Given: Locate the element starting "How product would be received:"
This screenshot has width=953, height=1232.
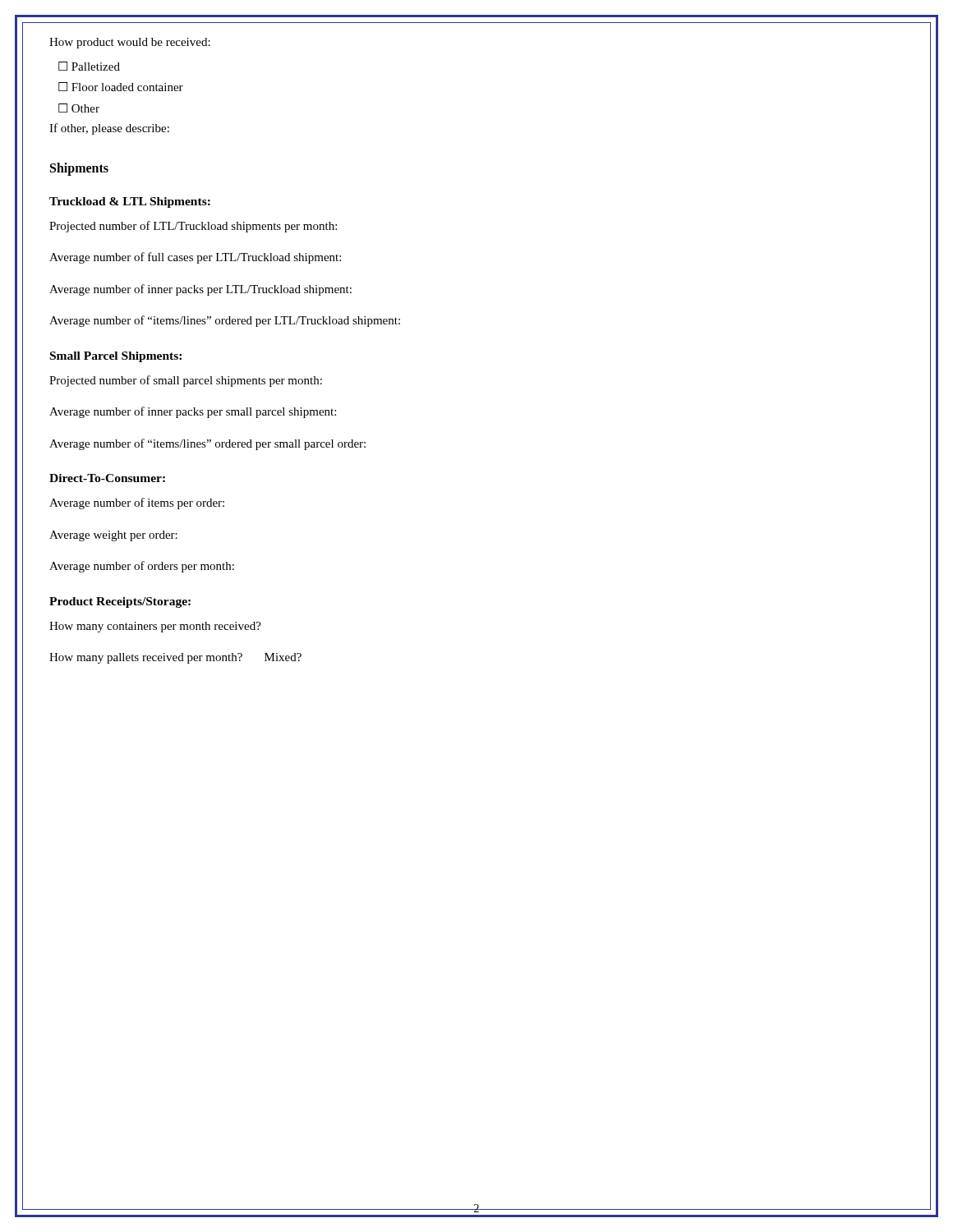Looking at the screenshot, I should tap(130, 42).
